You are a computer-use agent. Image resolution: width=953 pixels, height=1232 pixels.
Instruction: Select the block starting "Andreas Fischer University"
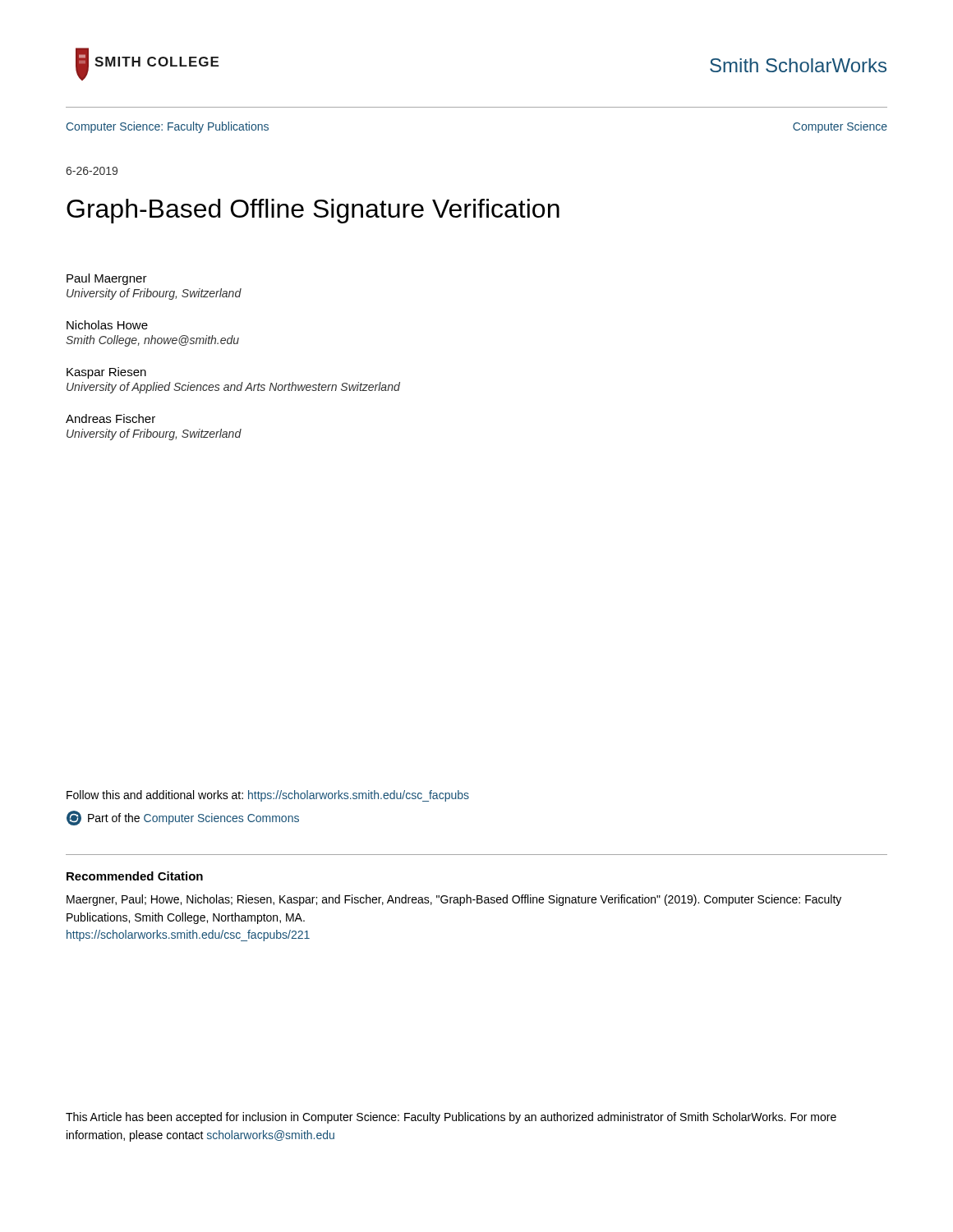tap(233, 426)
